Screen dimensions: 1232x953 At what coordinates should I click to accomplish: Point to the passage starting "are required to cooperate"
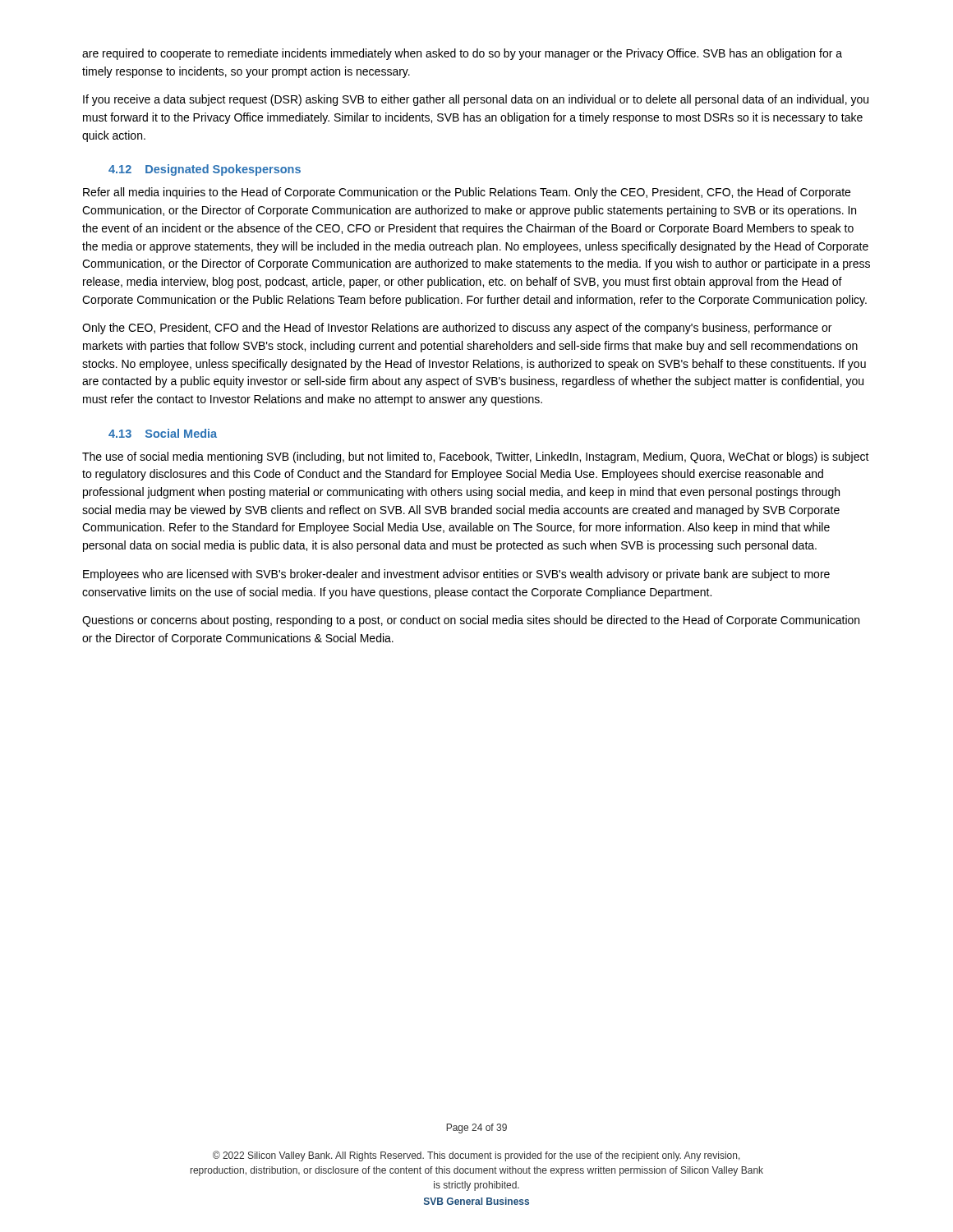point(476,63)
